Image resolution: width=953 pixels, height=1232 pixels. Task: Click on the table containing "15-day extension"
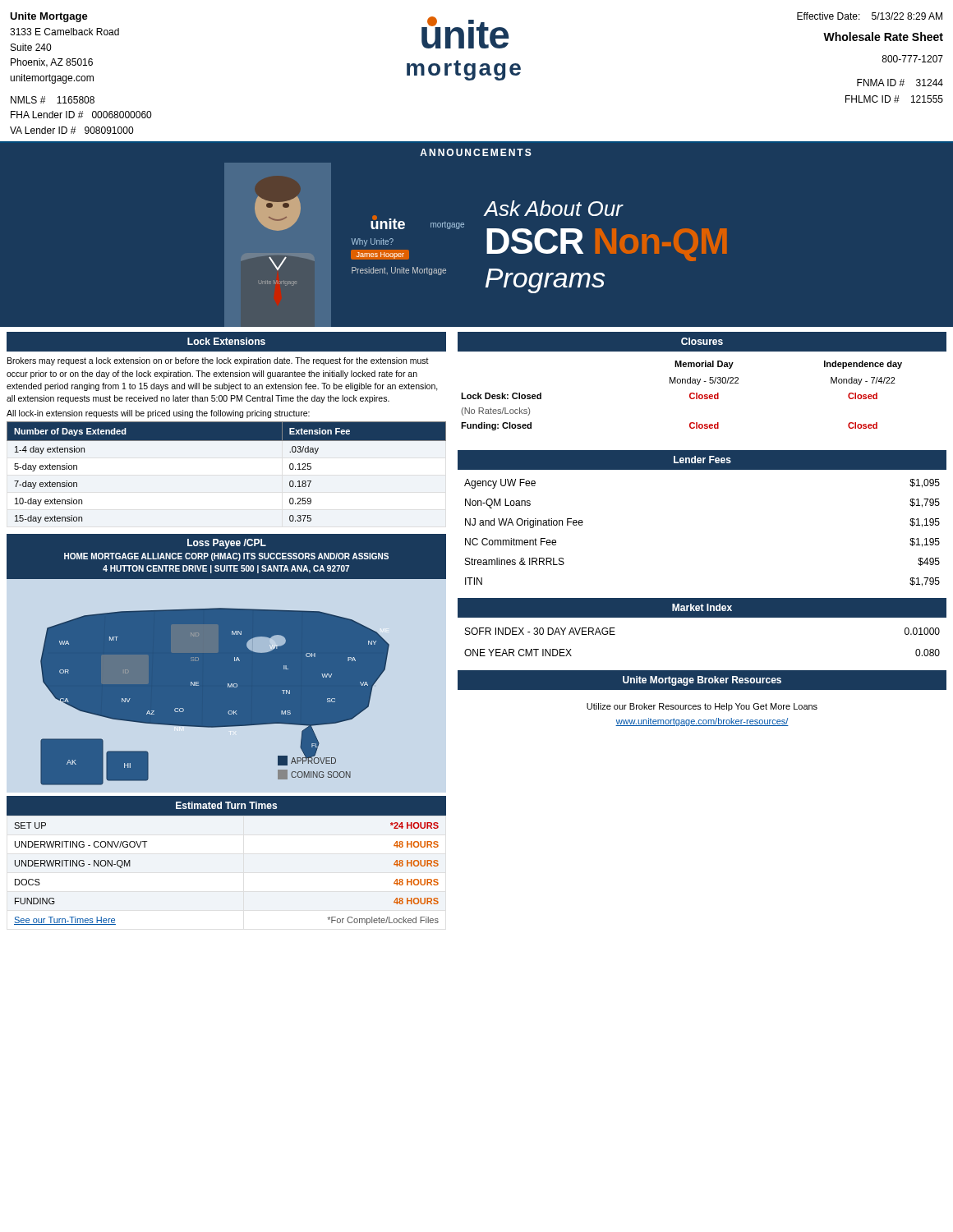[x=226, y=474]
